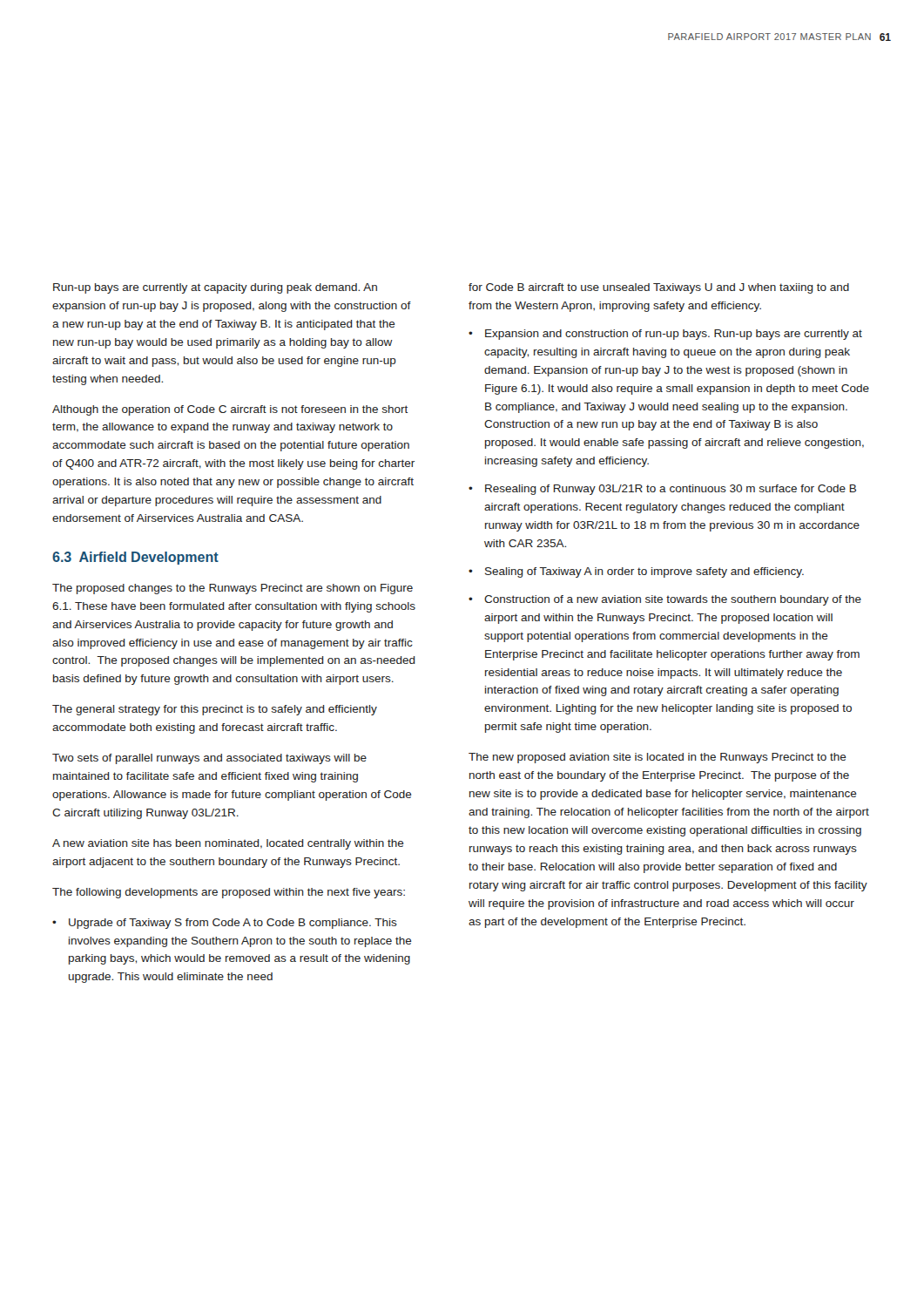Locate the text block containing "Although the operation of Code C aircraft"
The image size is (924, 1307).
click(235, 464)
